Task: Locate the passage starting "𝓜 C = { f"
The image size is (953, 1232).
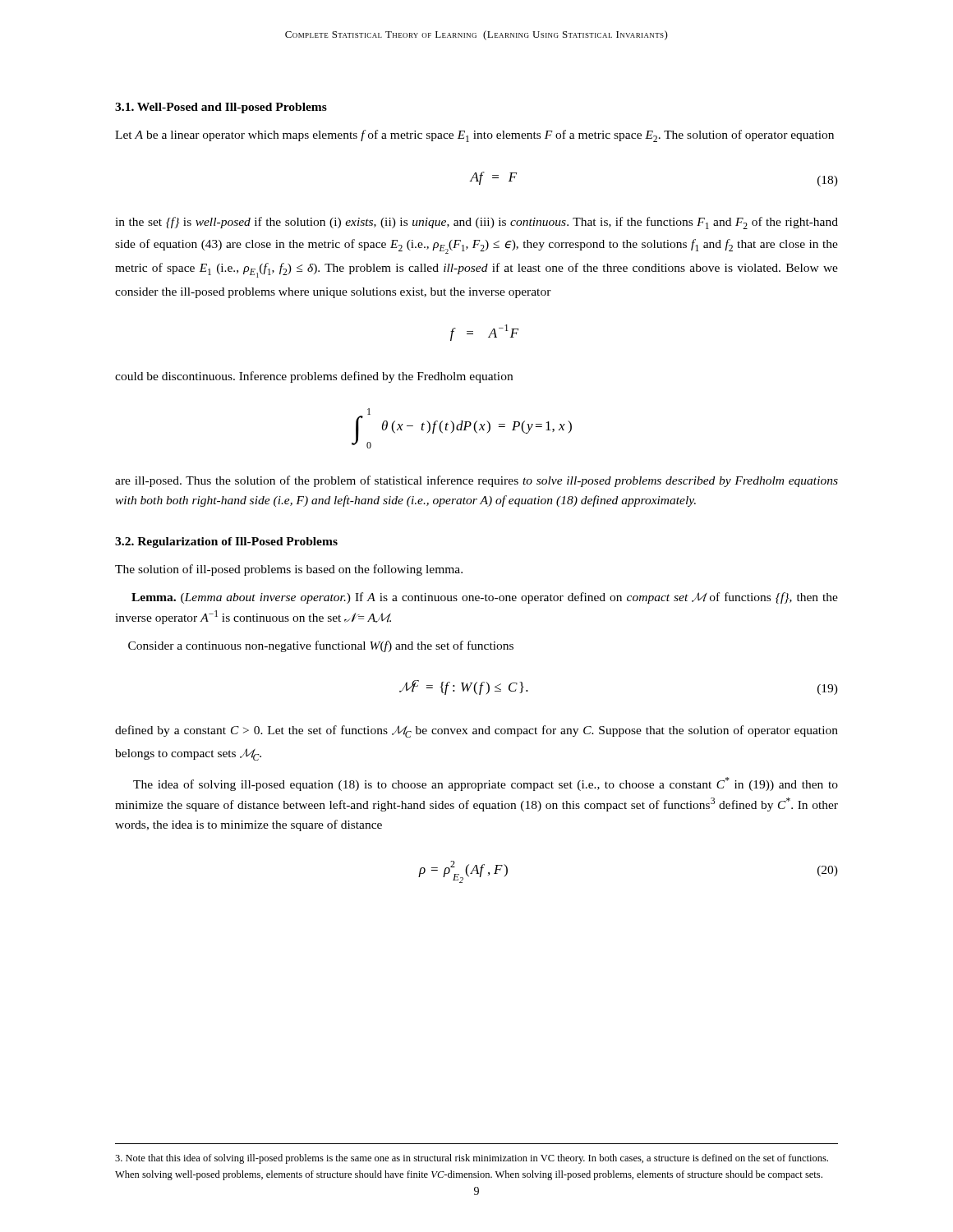Action: pyautogui.click(x=470, y=687)
